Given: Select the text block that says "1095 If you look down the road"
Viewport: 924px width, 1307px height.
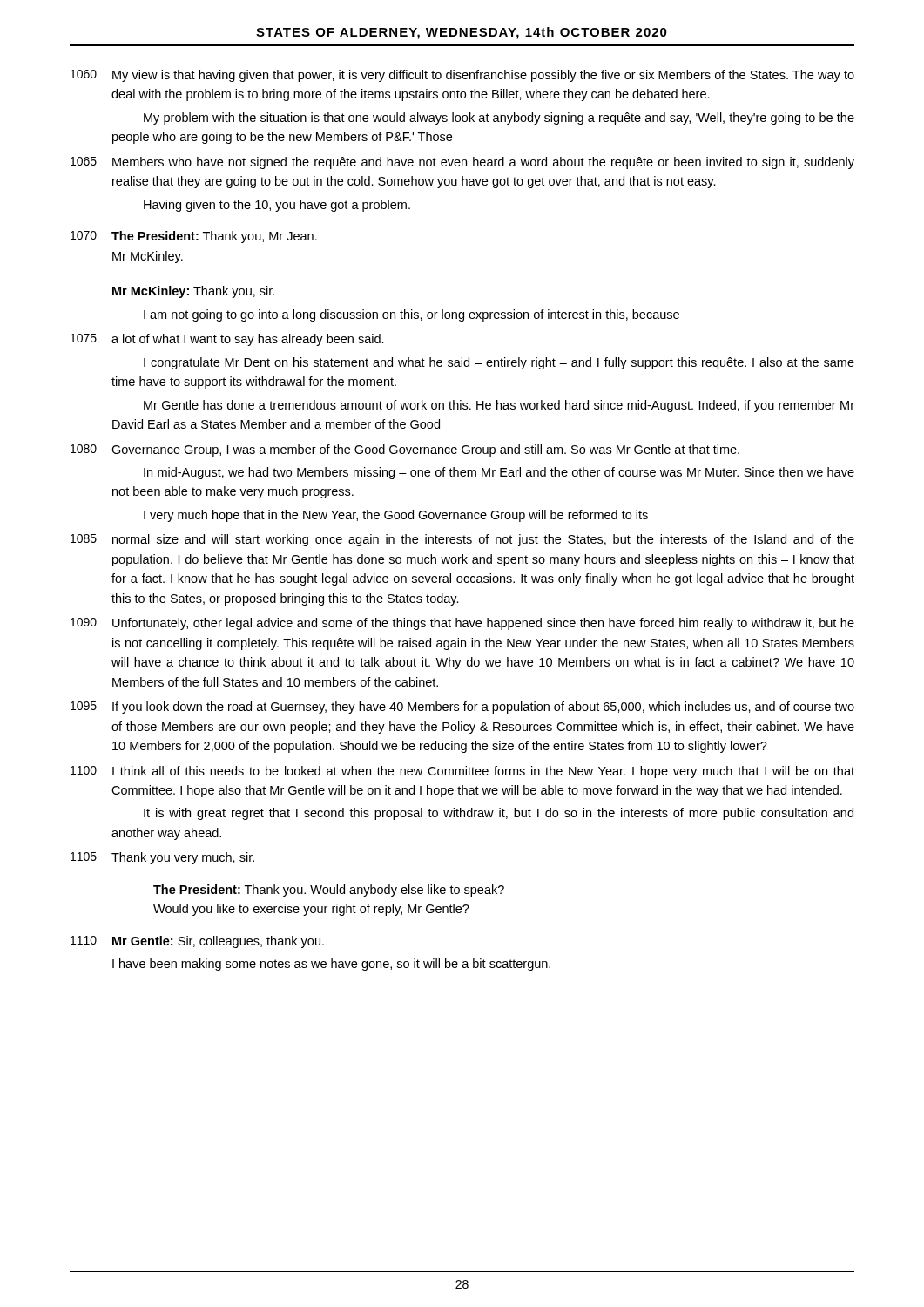Looking at the screenshot, I should tap(462, 729).
